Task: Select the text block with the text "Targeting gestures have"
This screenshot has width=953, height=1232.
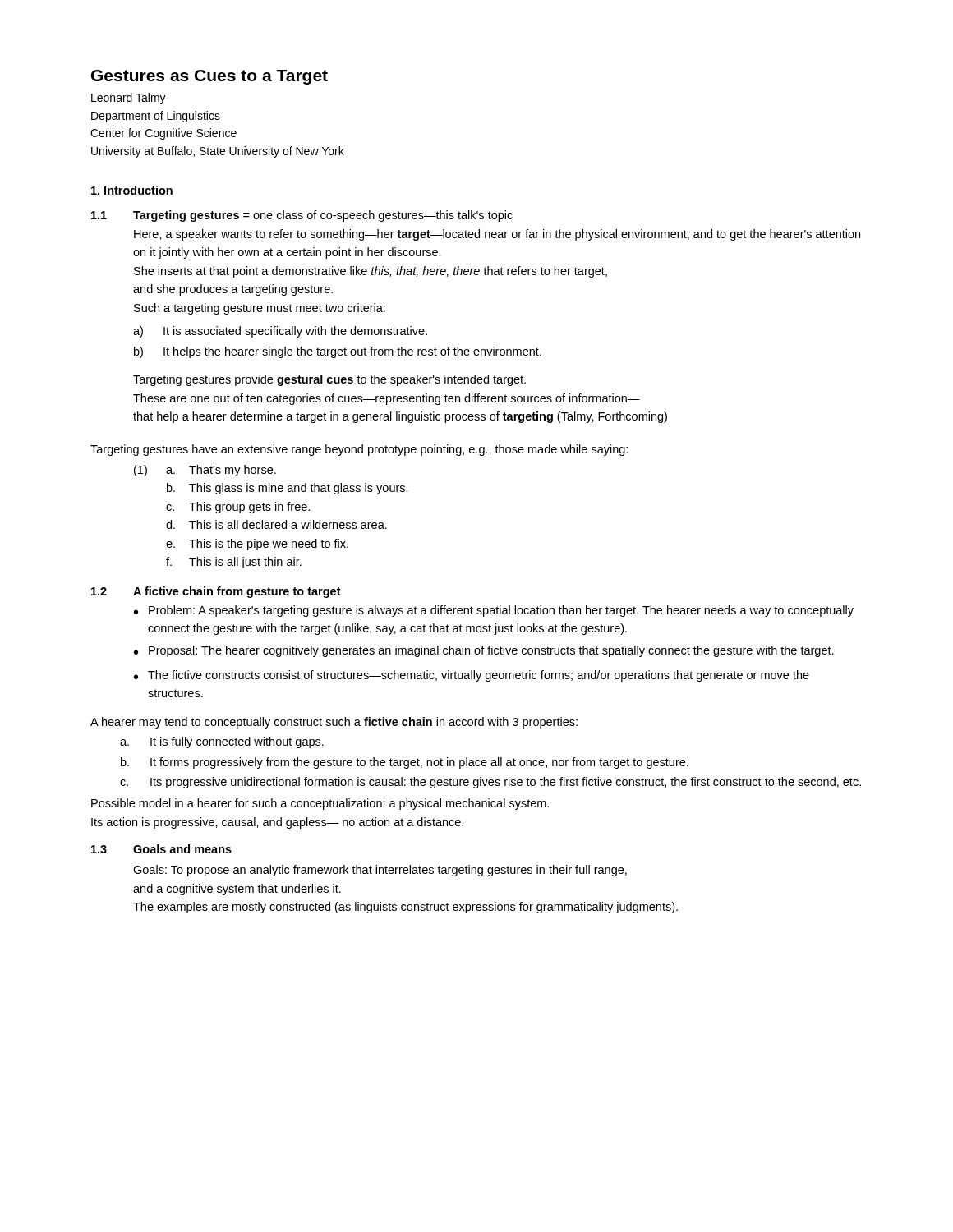Action: tap(359, 450)
